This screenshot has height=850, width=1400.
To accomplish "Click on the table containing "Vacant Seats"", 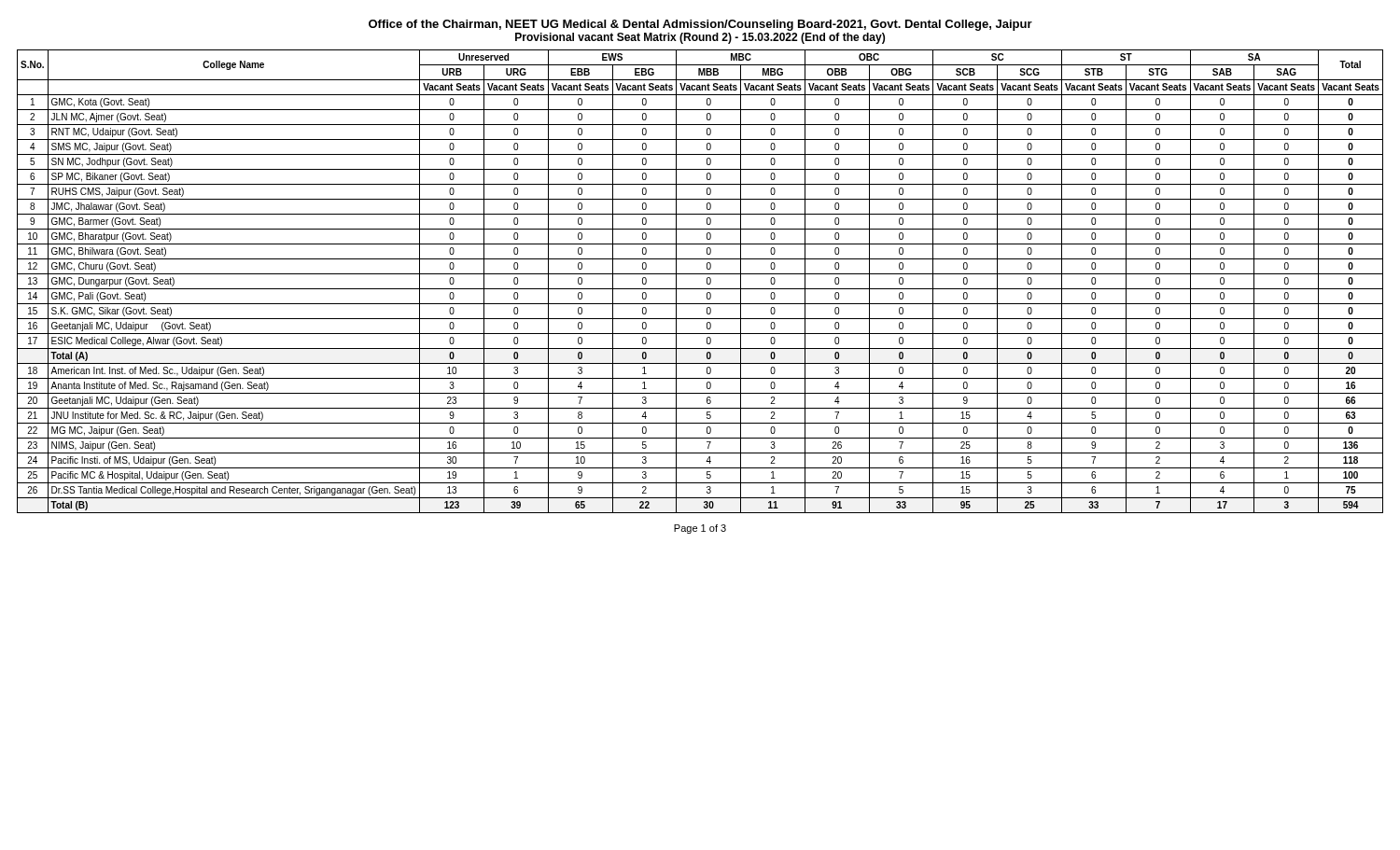I will [x=700, y=281].
